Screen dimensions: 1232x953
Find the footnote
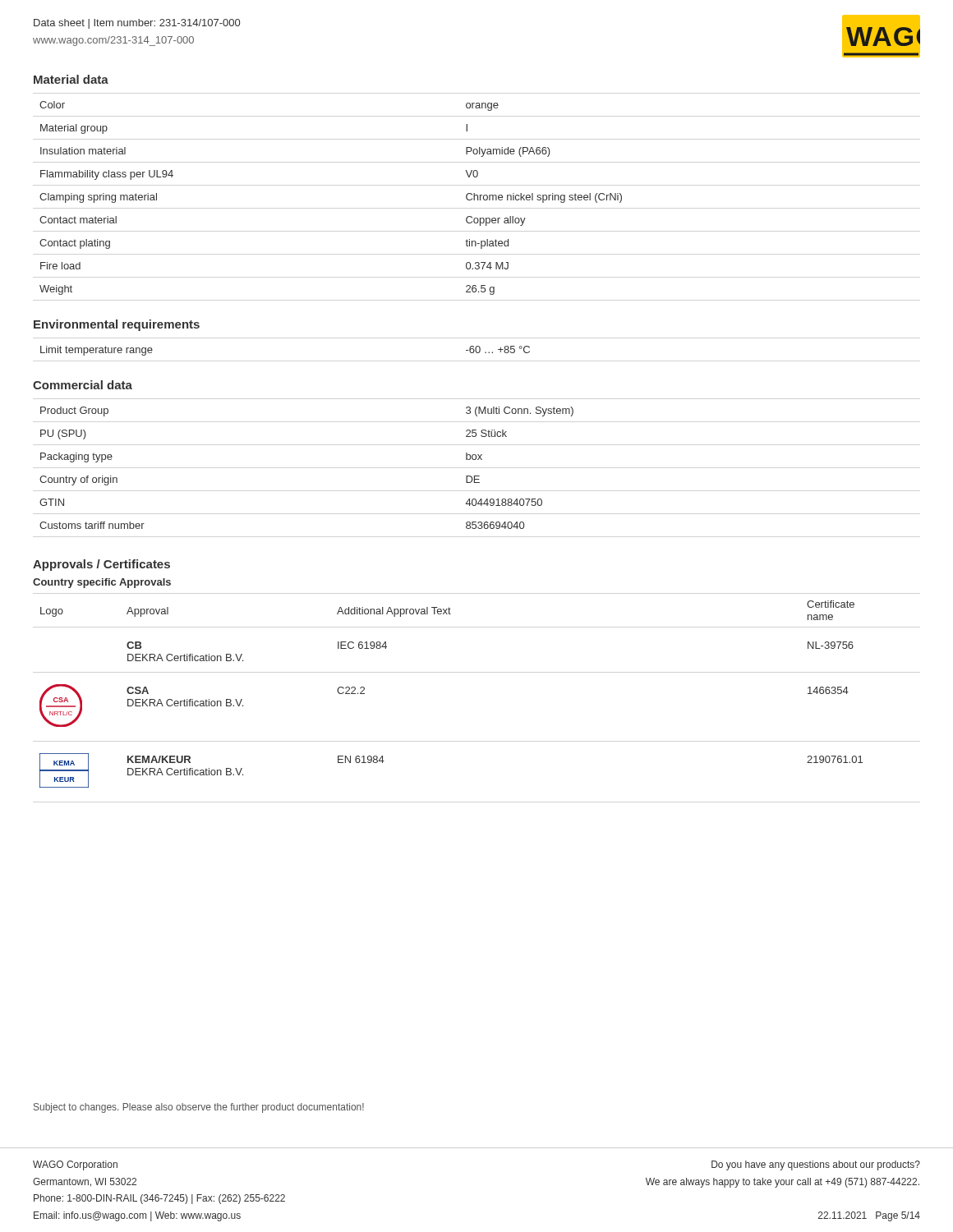(199, 1107)
